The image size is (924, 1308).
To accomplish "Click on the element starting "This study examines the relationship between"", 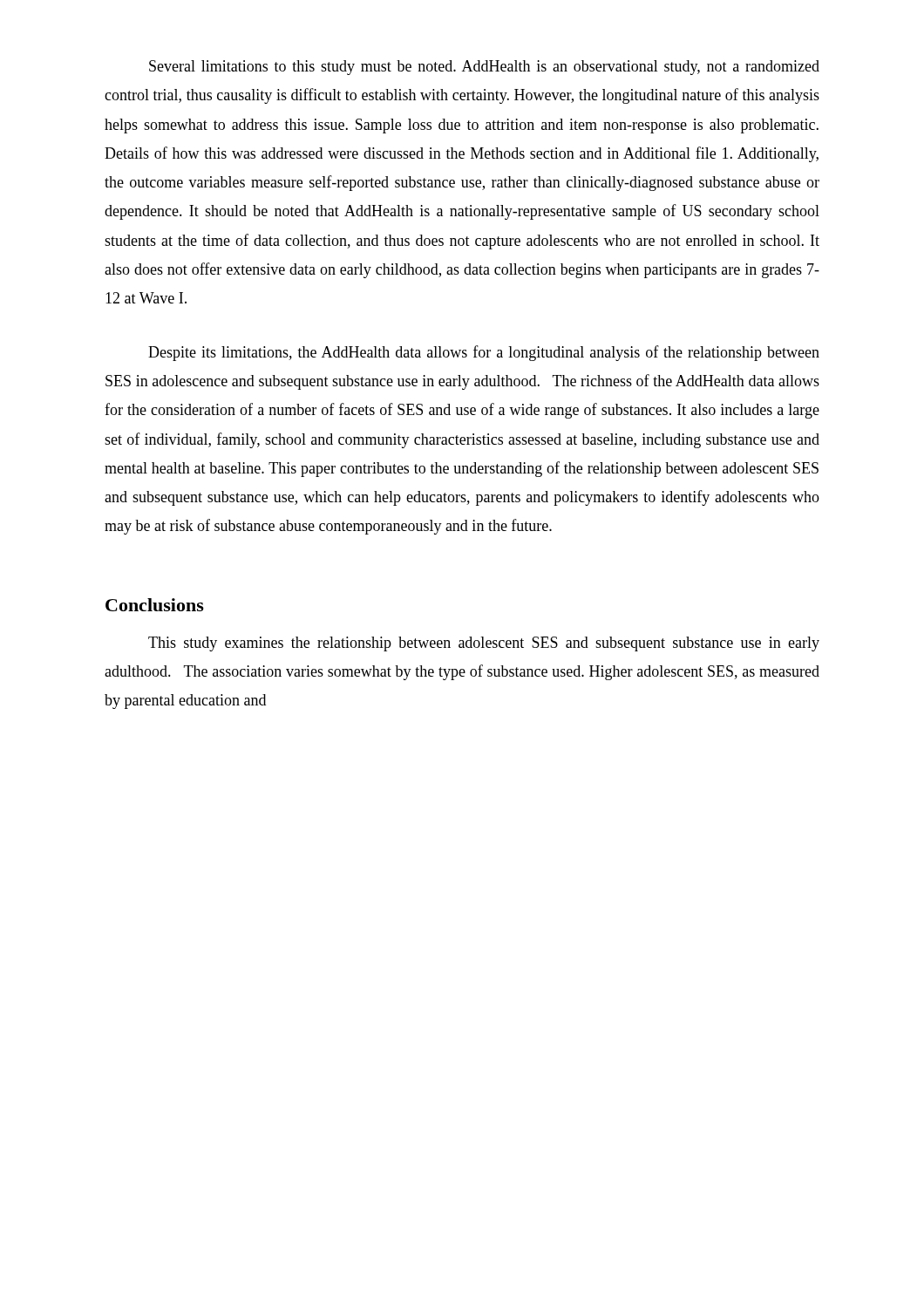I will point(462,672).
